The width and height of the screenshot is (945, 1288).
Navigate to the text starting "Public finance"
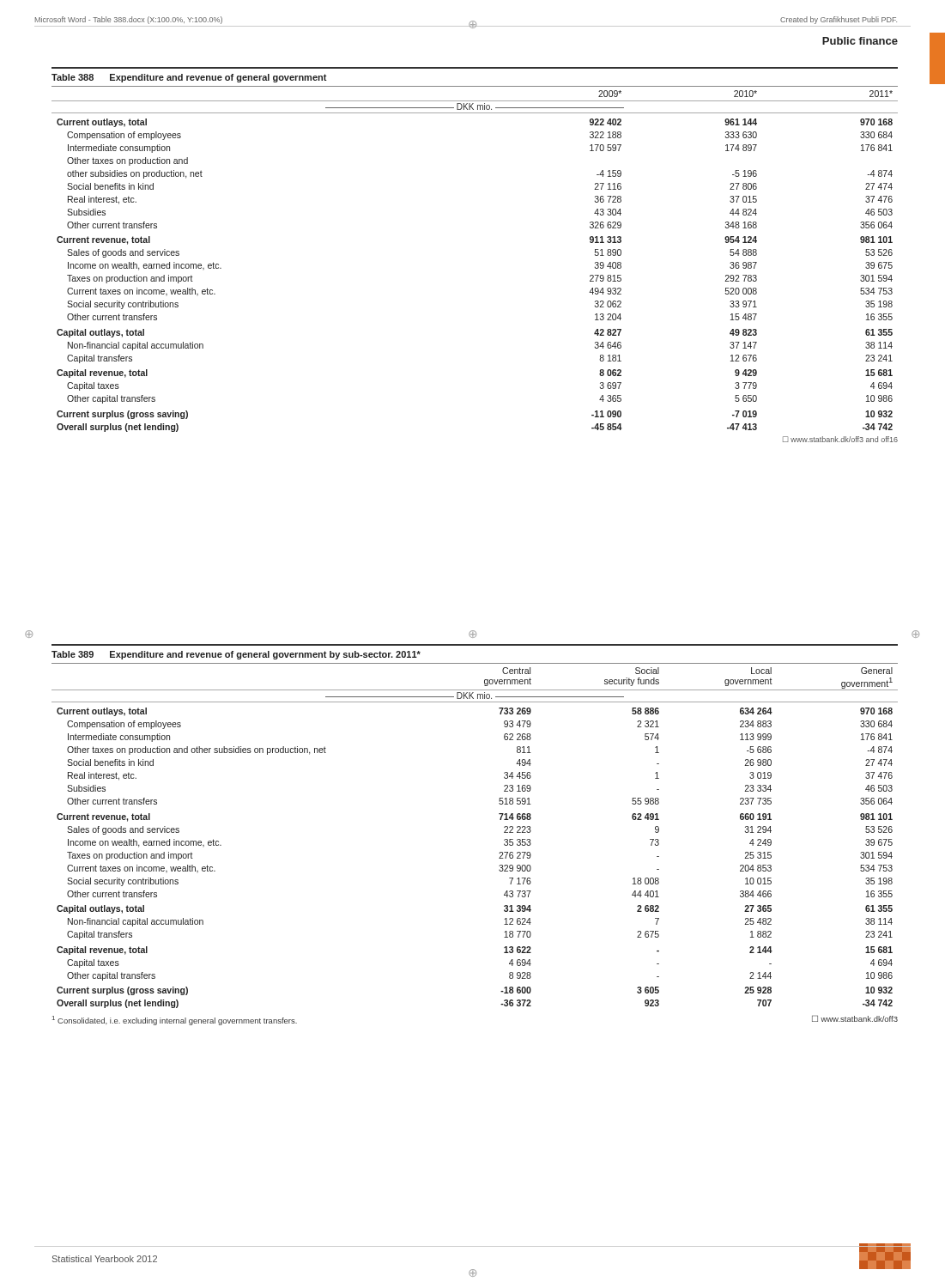860,41
